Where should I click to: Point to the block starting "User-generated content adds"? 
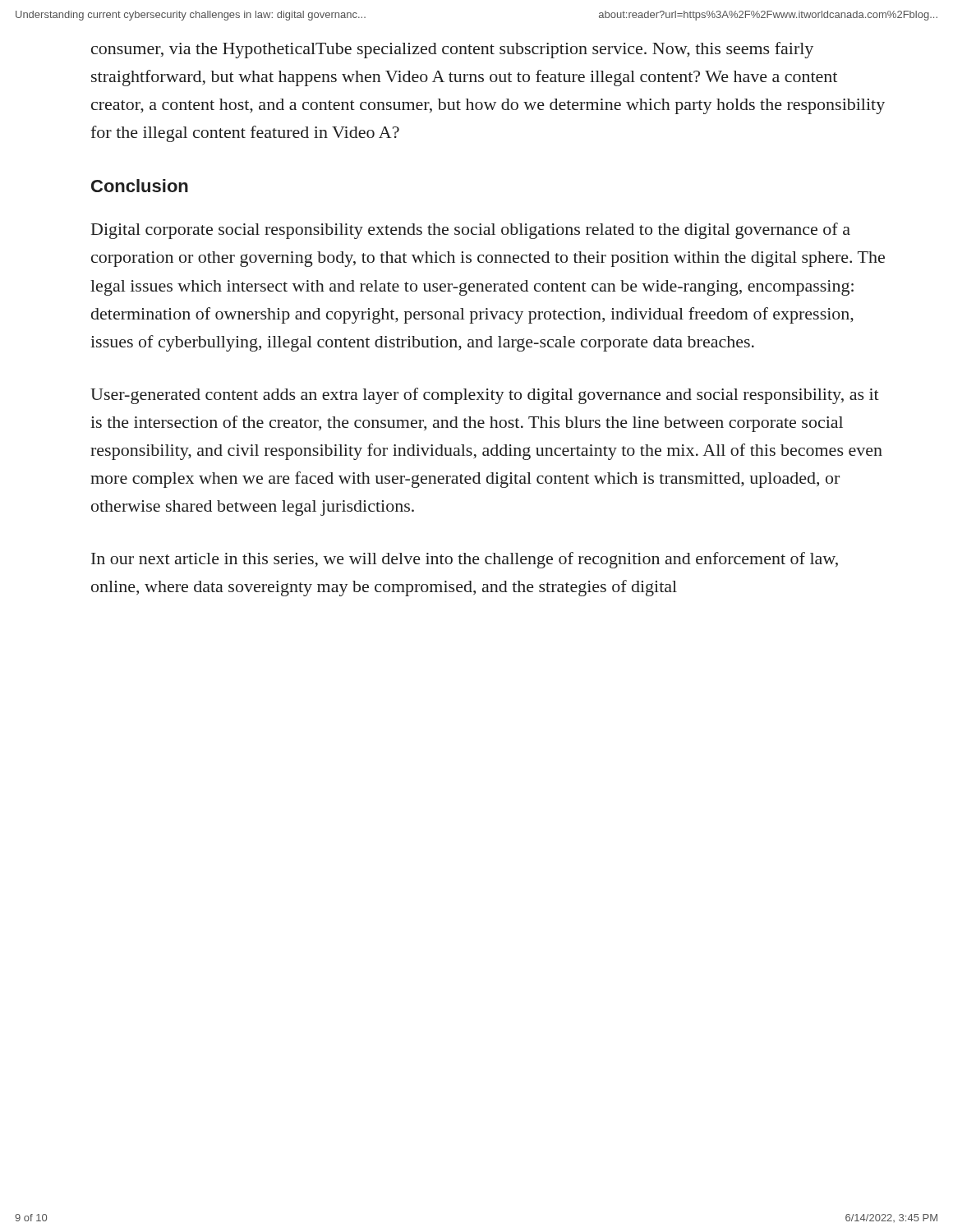coord(486,450)
